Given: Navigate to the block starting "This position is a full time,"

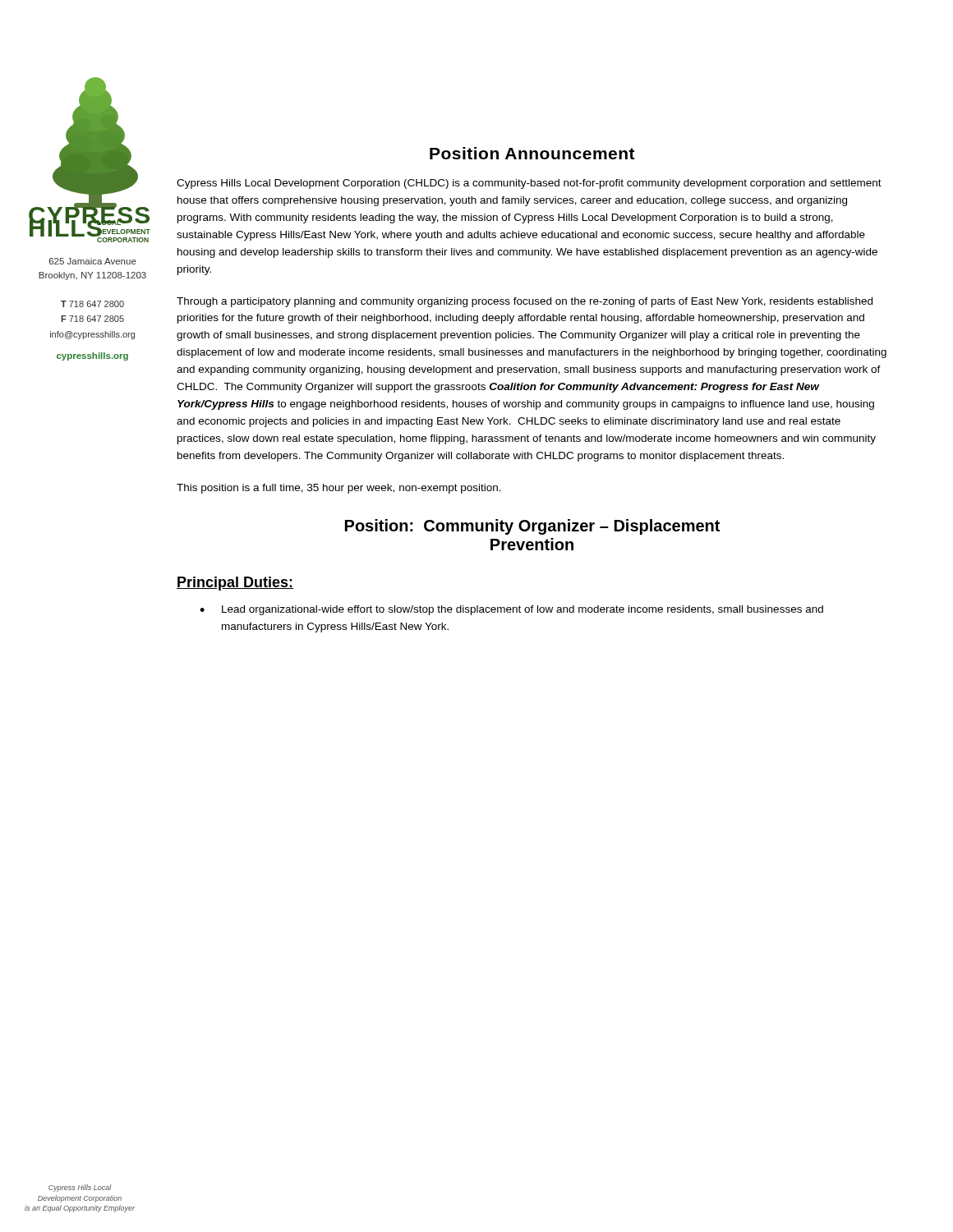Looking at the screenshot, I should pyautogui.click(x=339, y=487).
